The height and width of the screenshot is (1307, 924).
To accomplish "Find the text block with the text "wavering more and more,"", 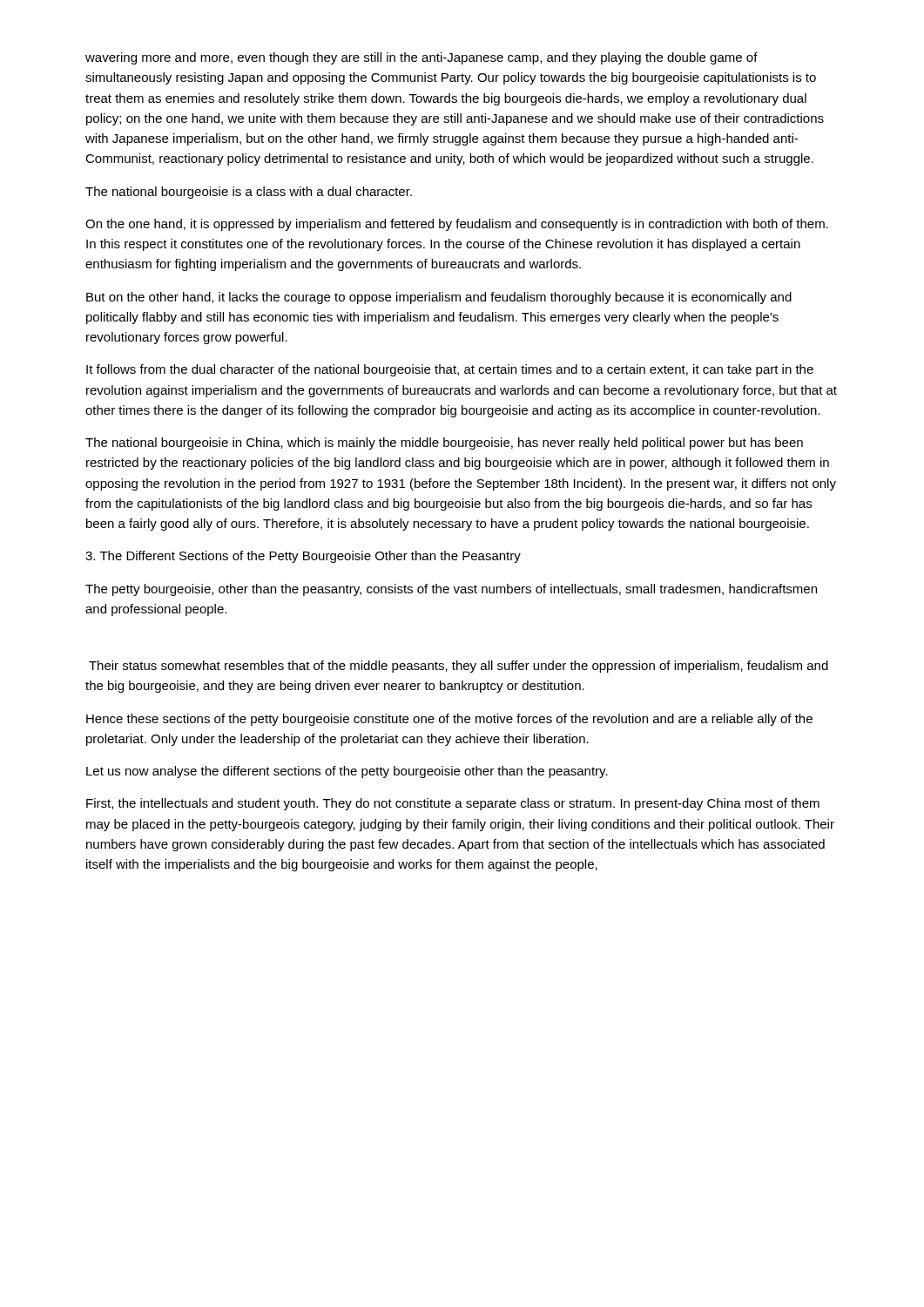I will tap(455, 108).
